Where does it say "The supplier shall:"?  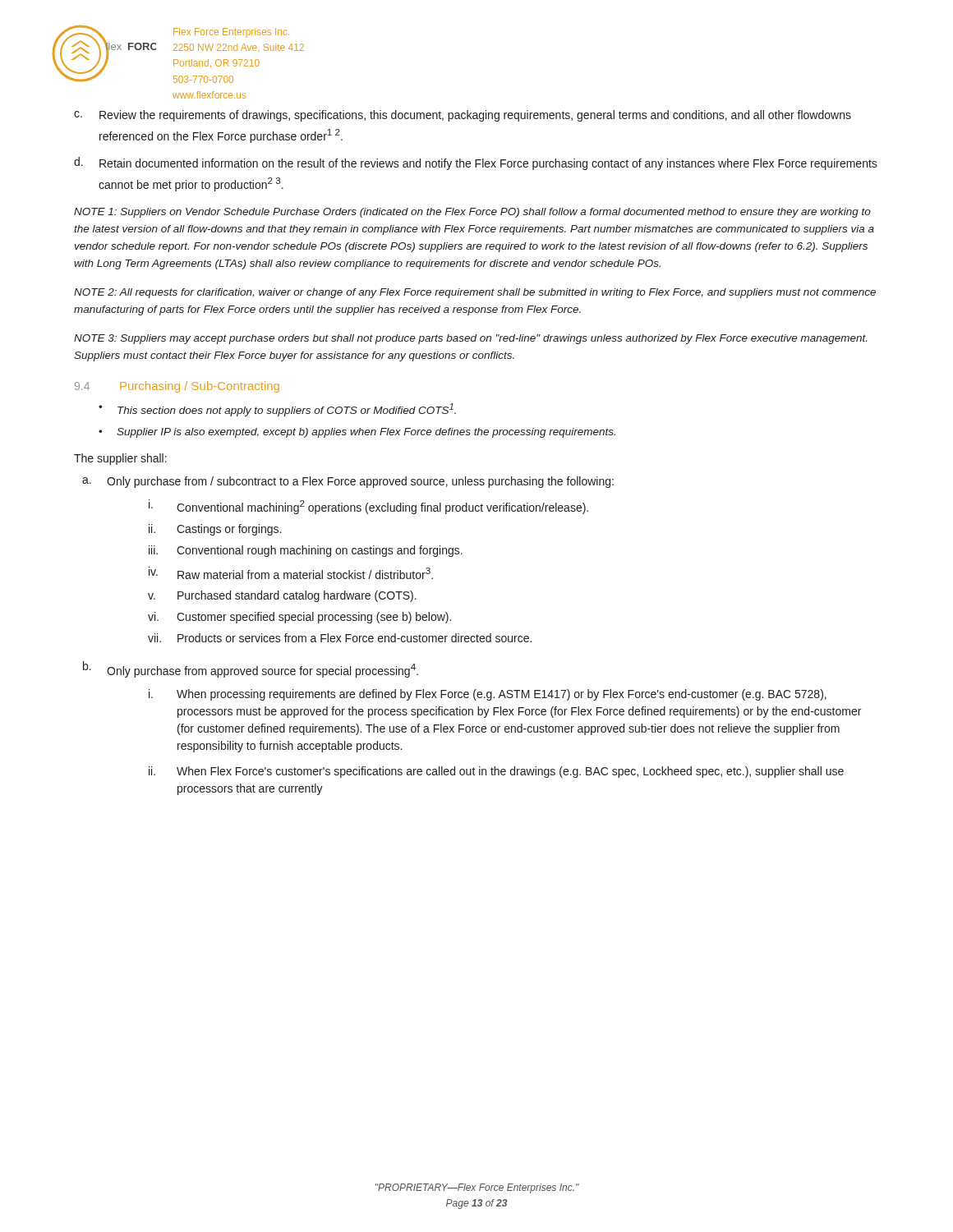pos(121,459)
